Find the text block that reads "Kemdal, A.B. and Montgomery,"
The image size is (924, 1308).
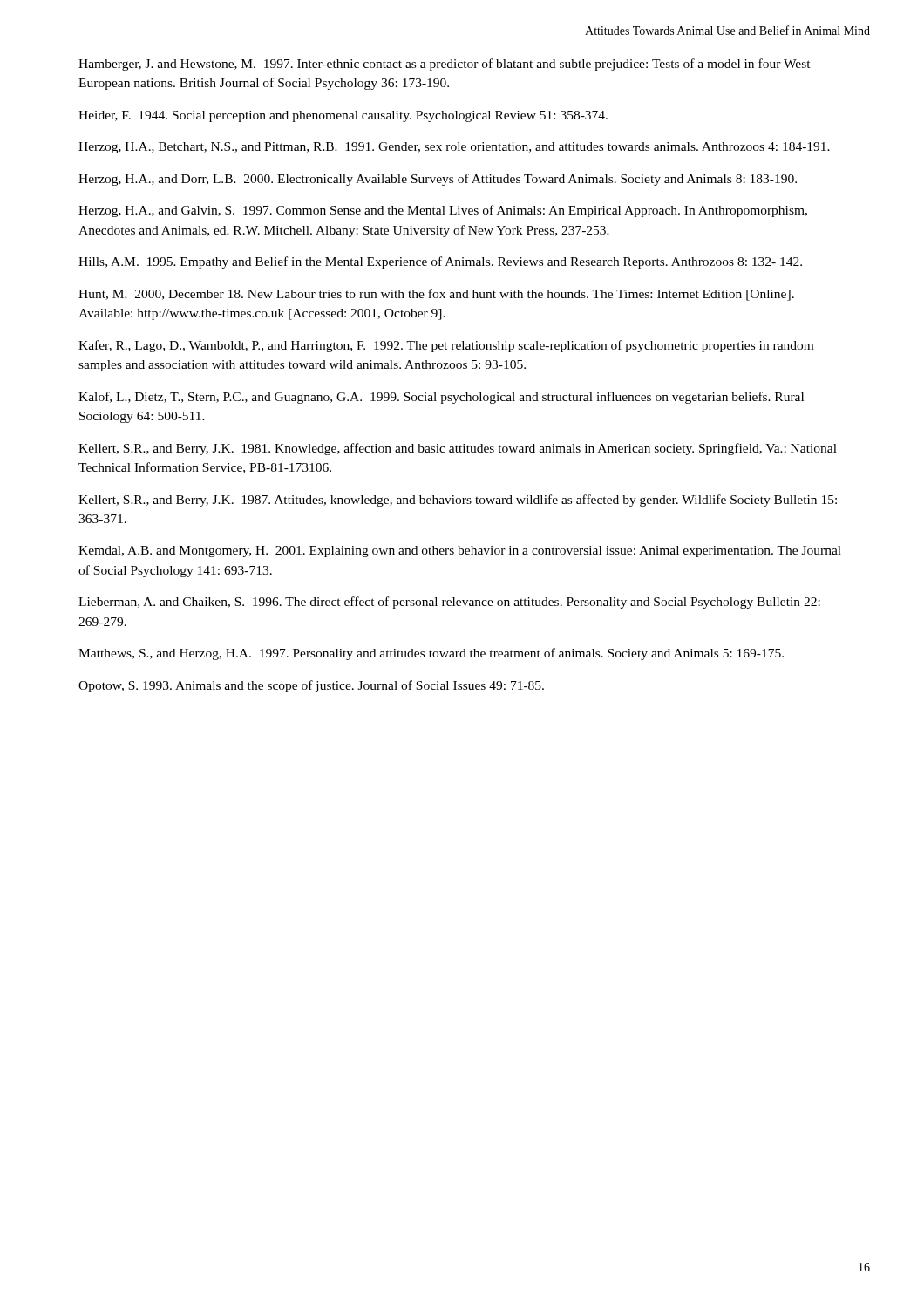[460, 560]
